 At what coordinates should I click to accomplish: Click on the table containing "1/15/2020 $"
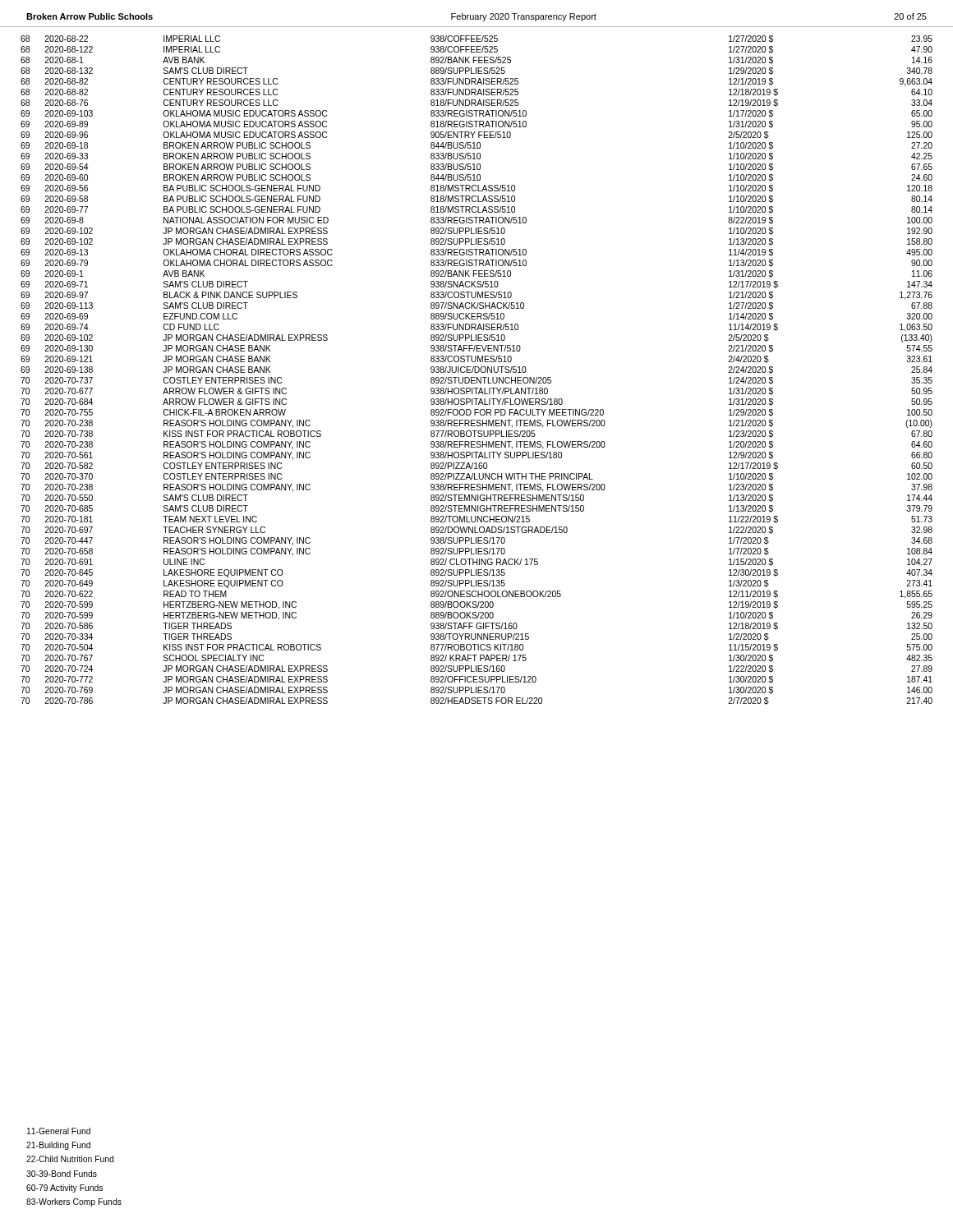point(476,370)
